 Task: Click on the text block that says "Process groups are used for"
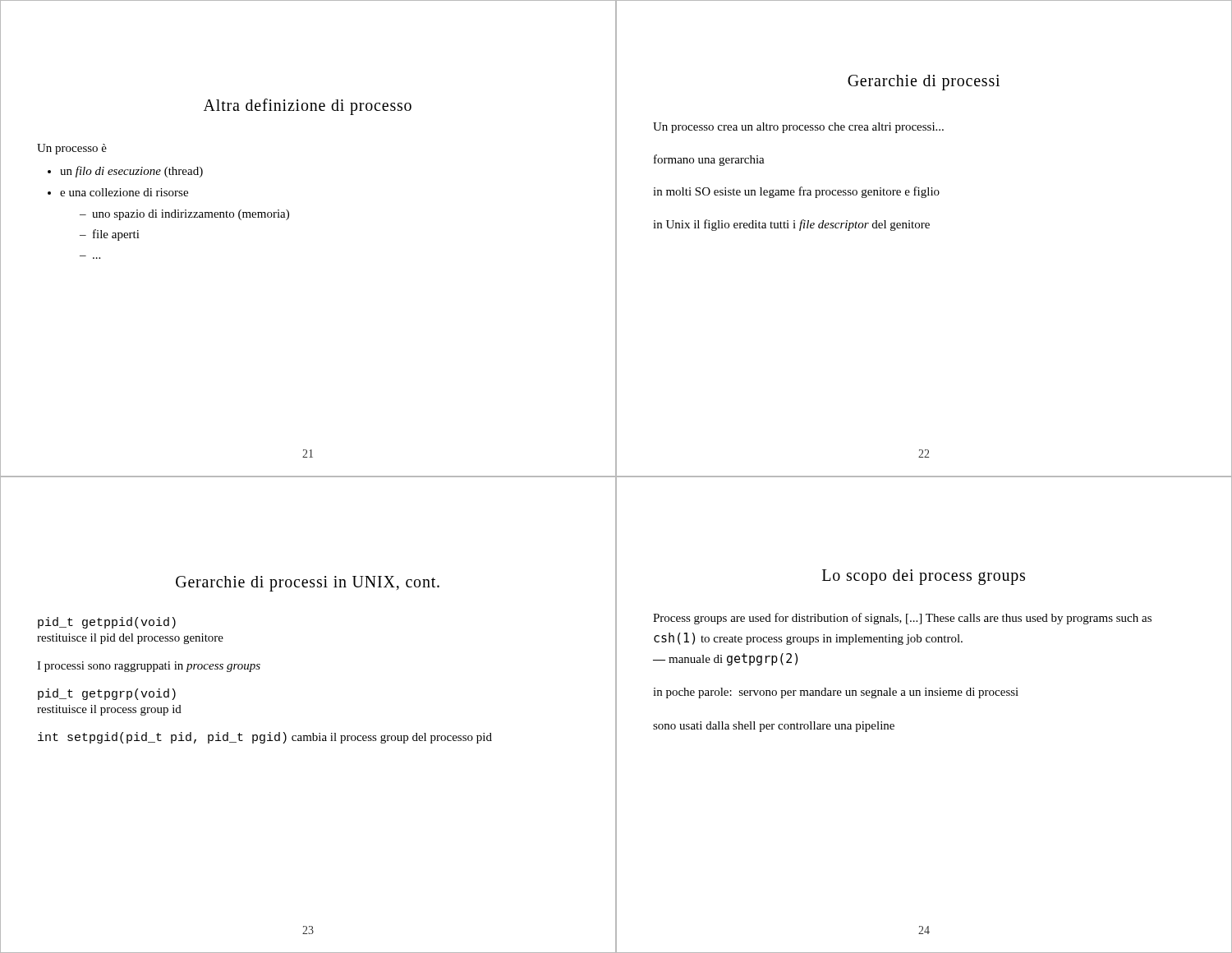[x=902, y=640]
